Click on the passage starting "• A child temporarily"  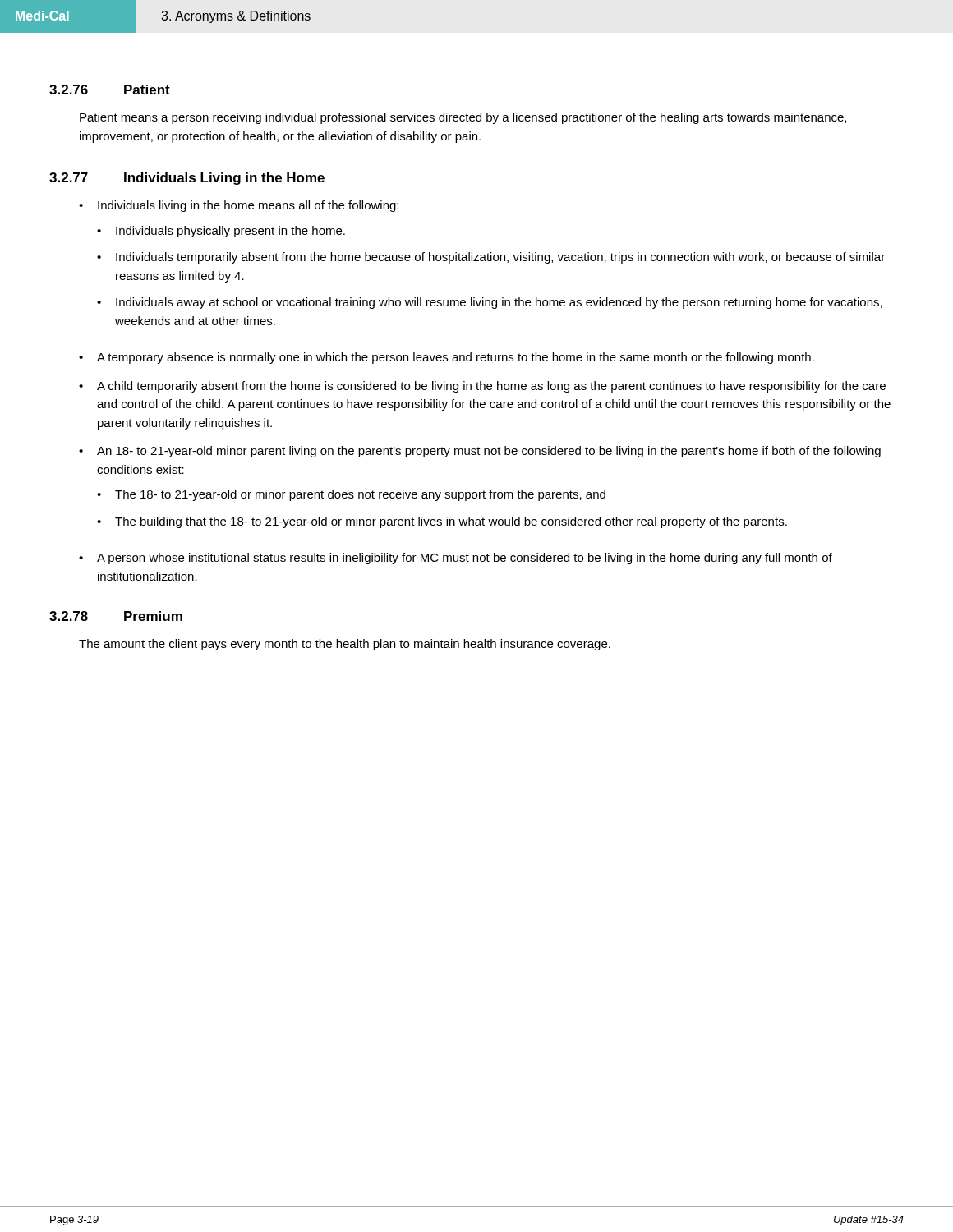[491, 404]
